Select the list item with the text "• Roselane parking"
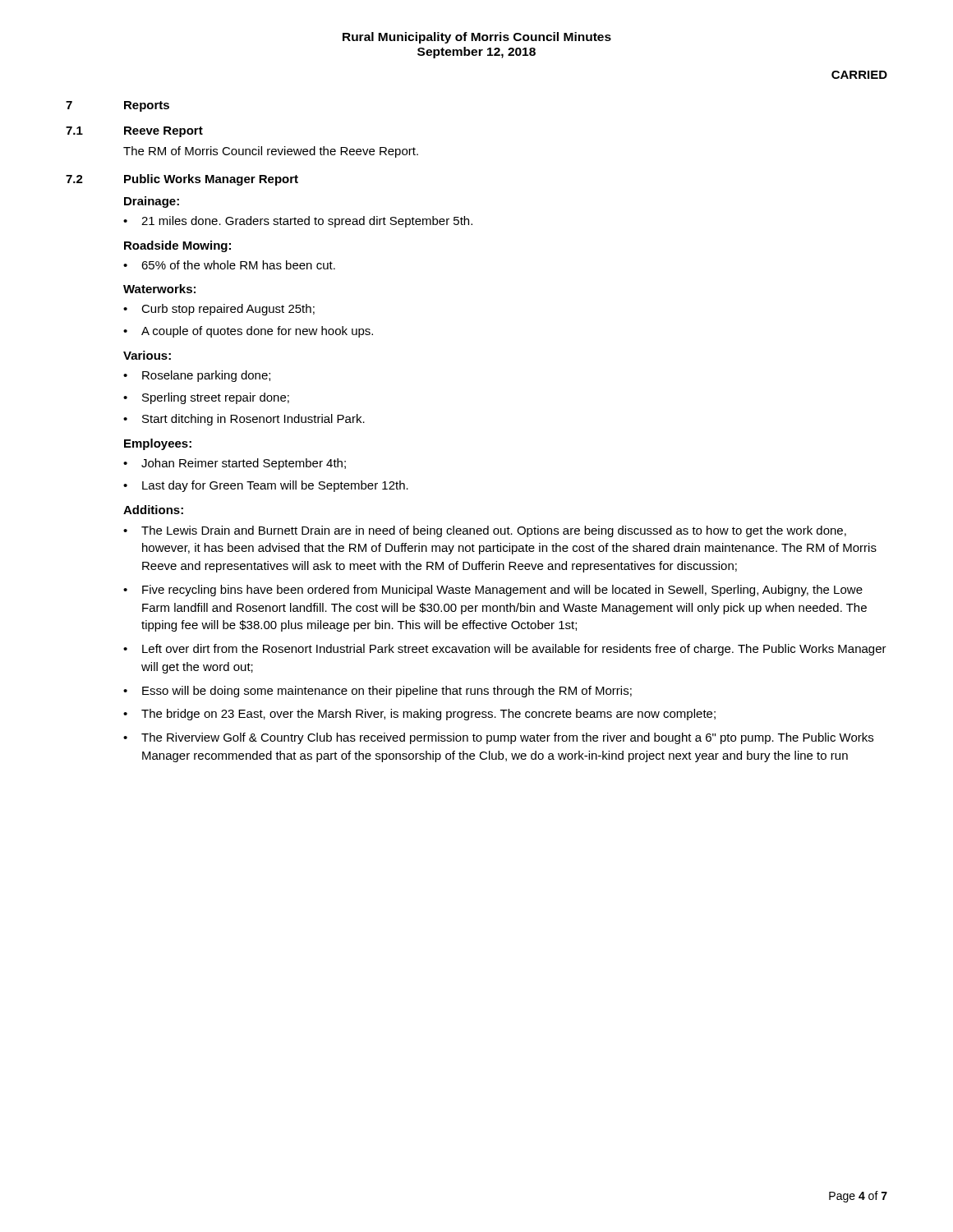The width and height of the screenshot is (953, 1232). tap(197, 376)
